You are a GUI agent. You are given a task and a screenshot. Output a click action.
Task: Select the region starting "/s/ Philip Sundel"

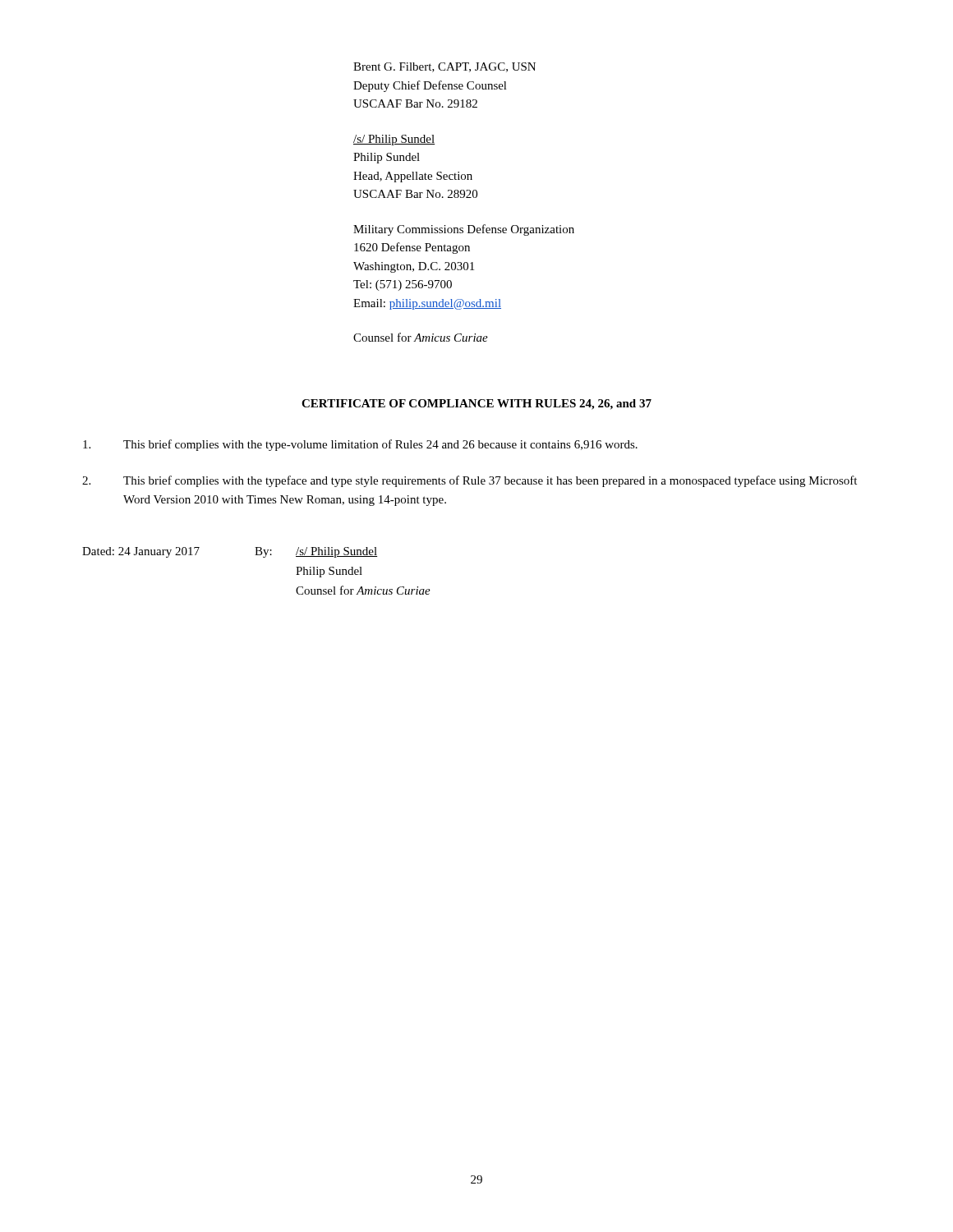pyautogui.click(x=416, y=166)
